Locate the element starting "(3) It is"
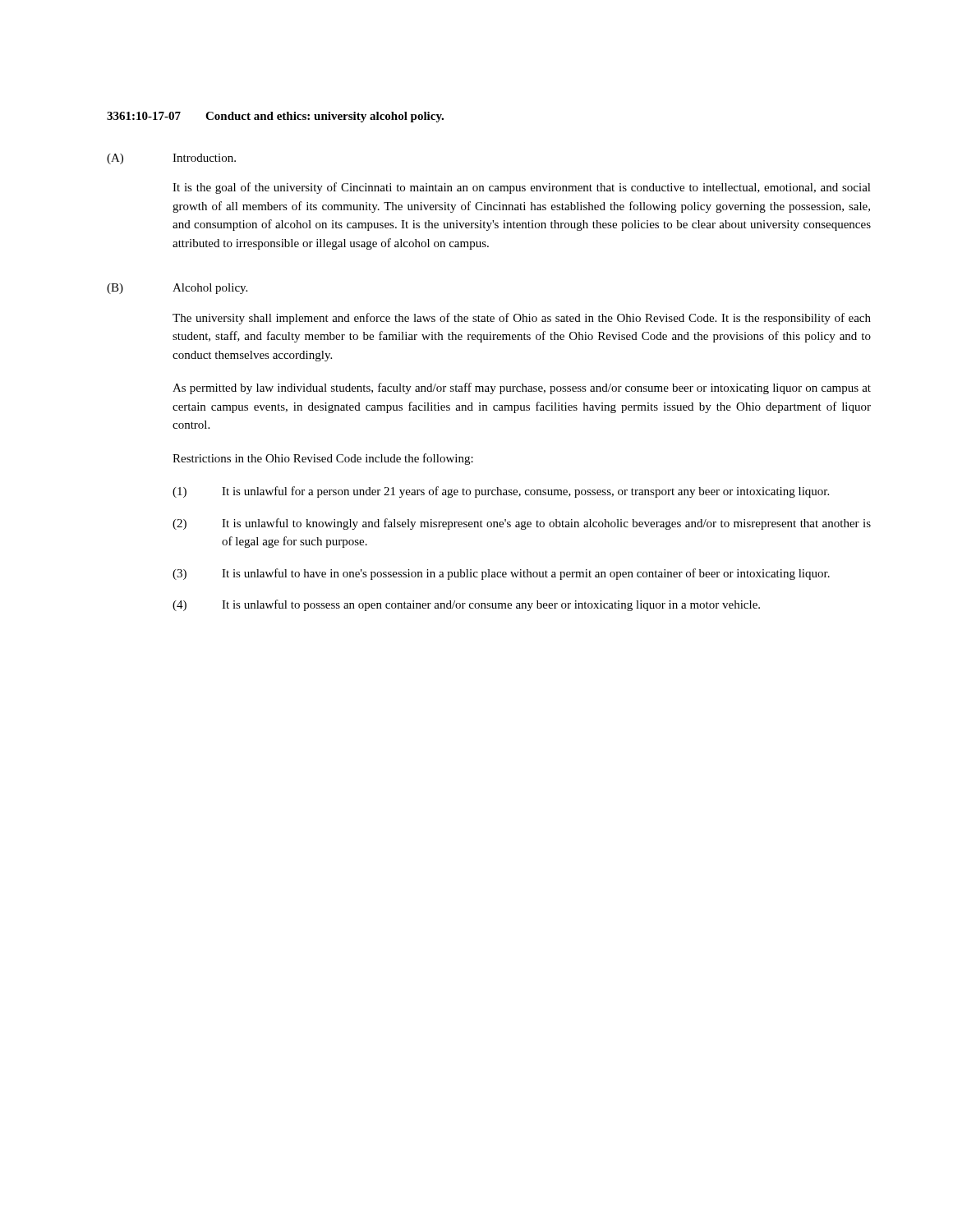Viewport: 953px width, 1232px height. pyautogui.click(x=522, y=573)
